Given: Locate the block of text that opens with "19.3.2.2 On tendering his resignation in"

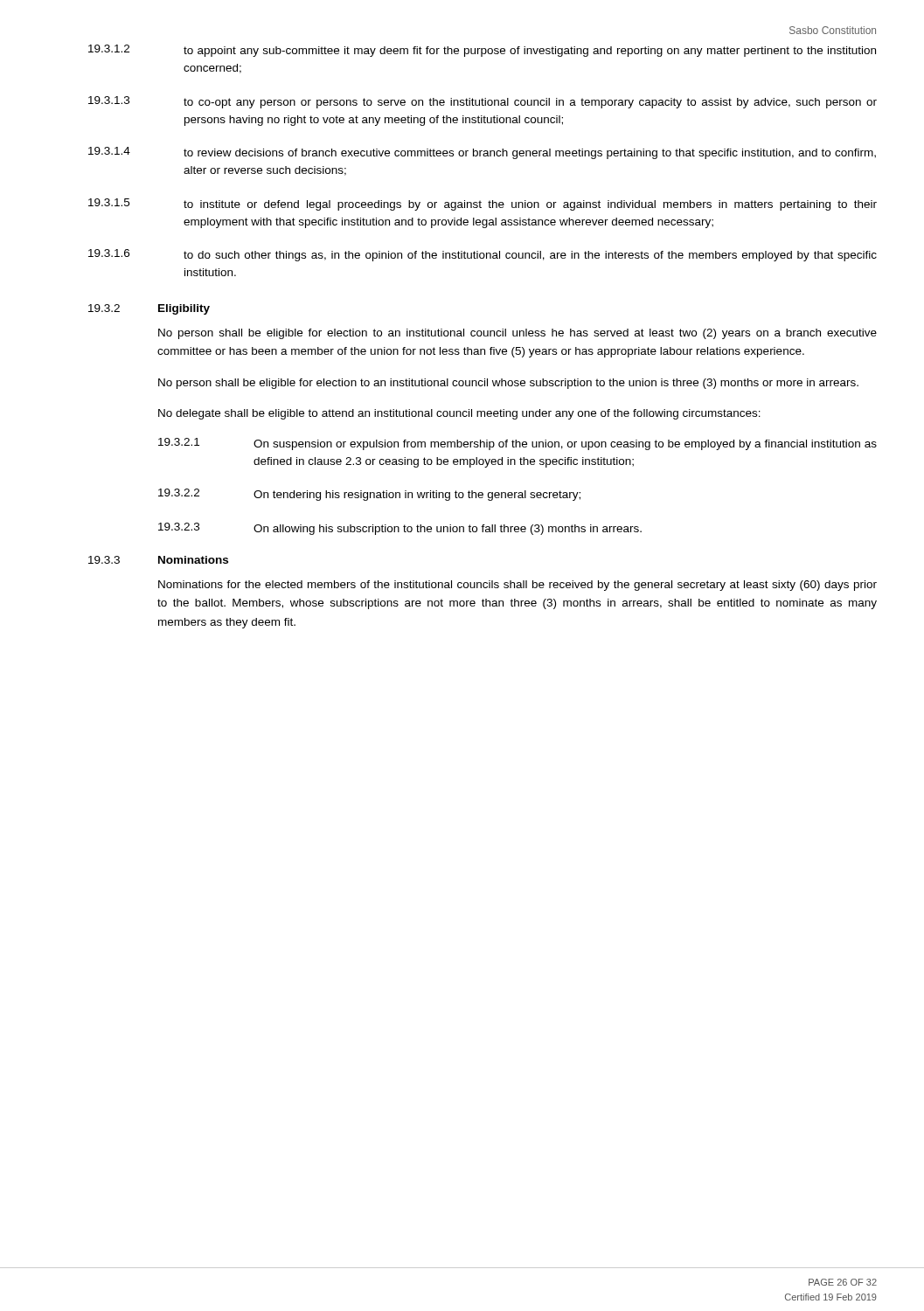Looking at the screenshot, I should tap(517, 495).
